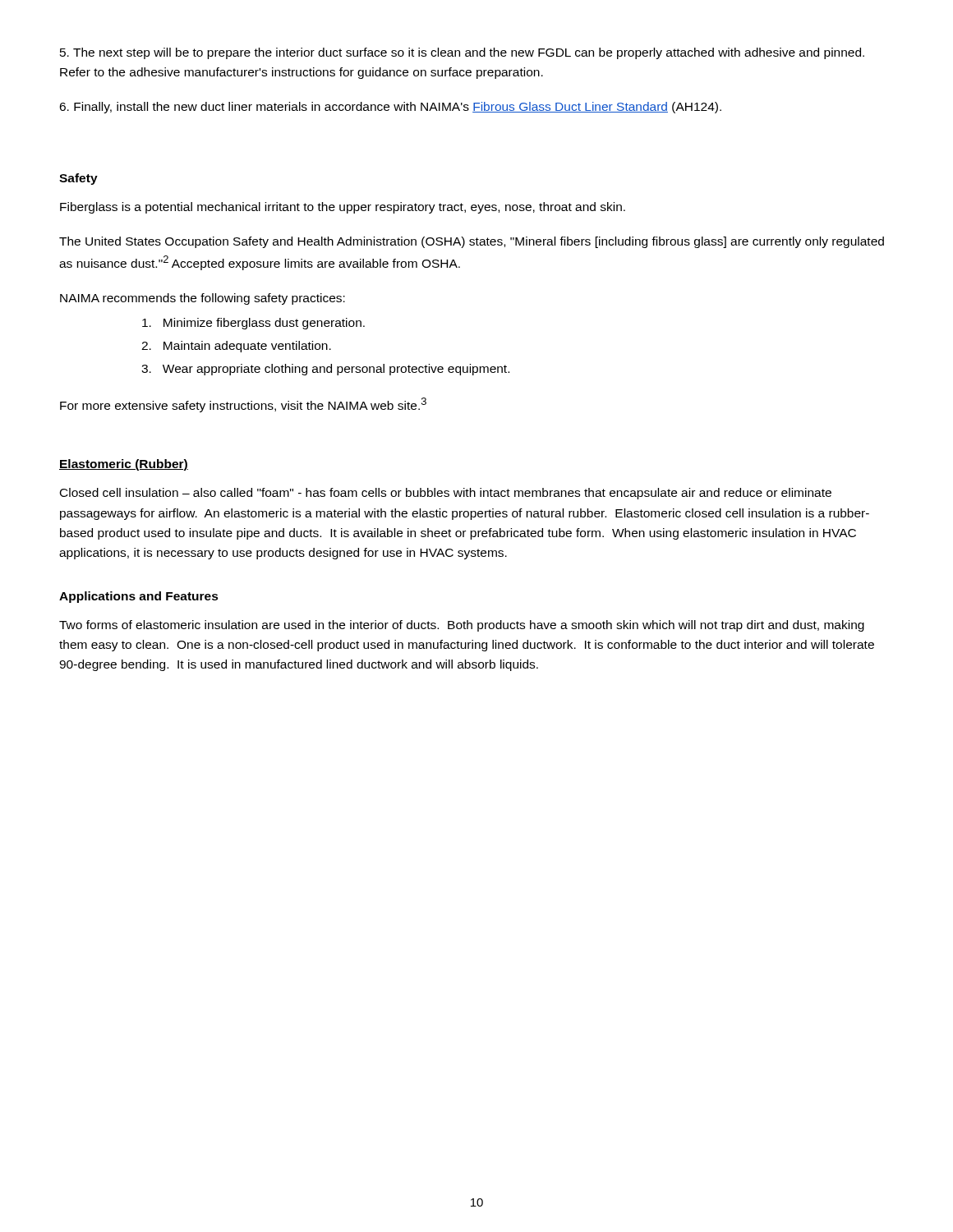The width and height of the screenshot is (953, 1232).
Task: Click on the list item that reads "Minimize fiberglass dust"
Action: pos(253,323)
